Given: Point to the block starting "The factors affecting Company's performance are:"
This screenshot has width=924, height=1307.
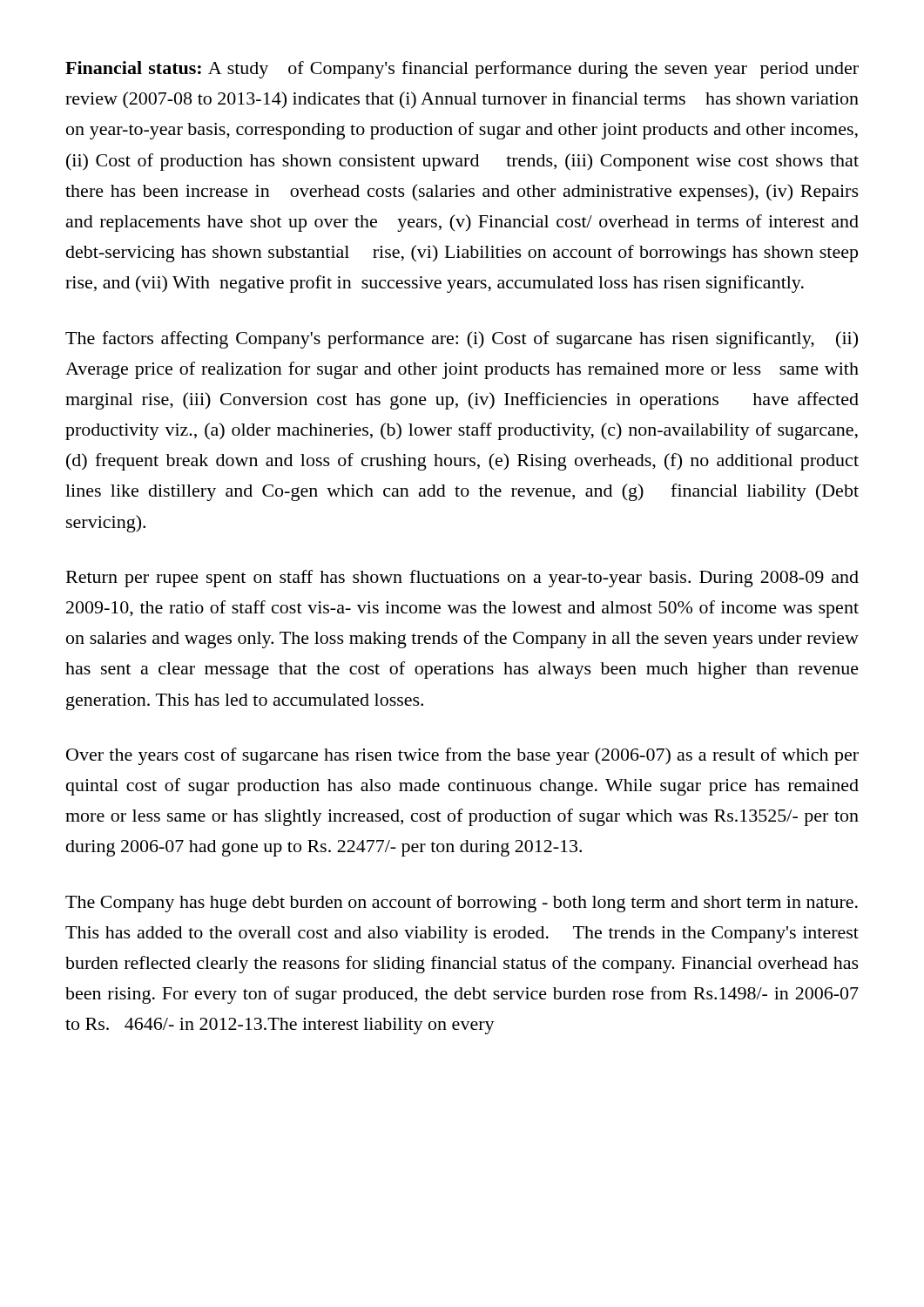Looking at the screenshot, I should tap(462, 429).
